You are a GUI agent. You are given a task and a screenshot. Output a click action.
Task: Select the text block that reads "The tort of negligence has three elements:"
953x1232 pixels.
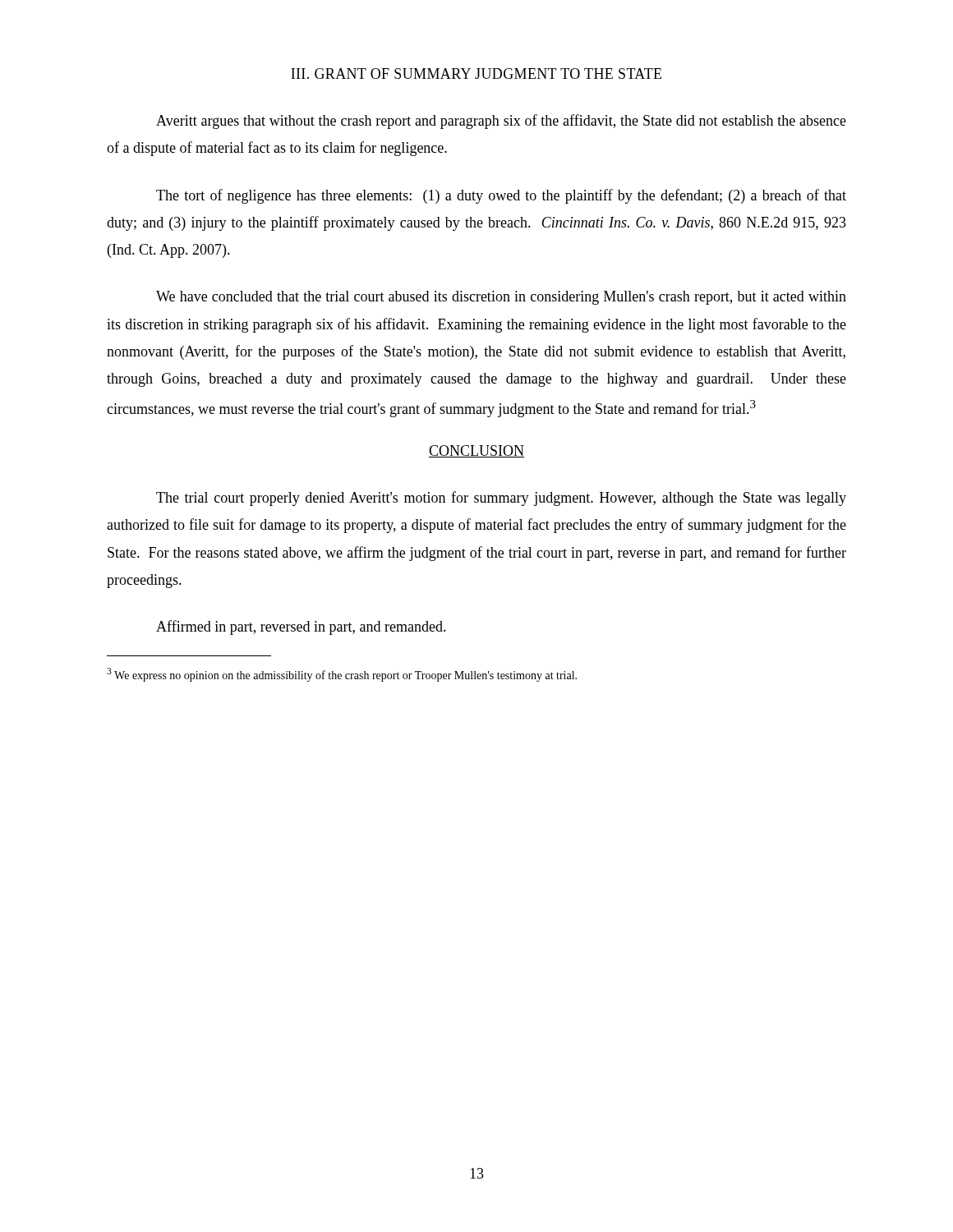point(476,222)
